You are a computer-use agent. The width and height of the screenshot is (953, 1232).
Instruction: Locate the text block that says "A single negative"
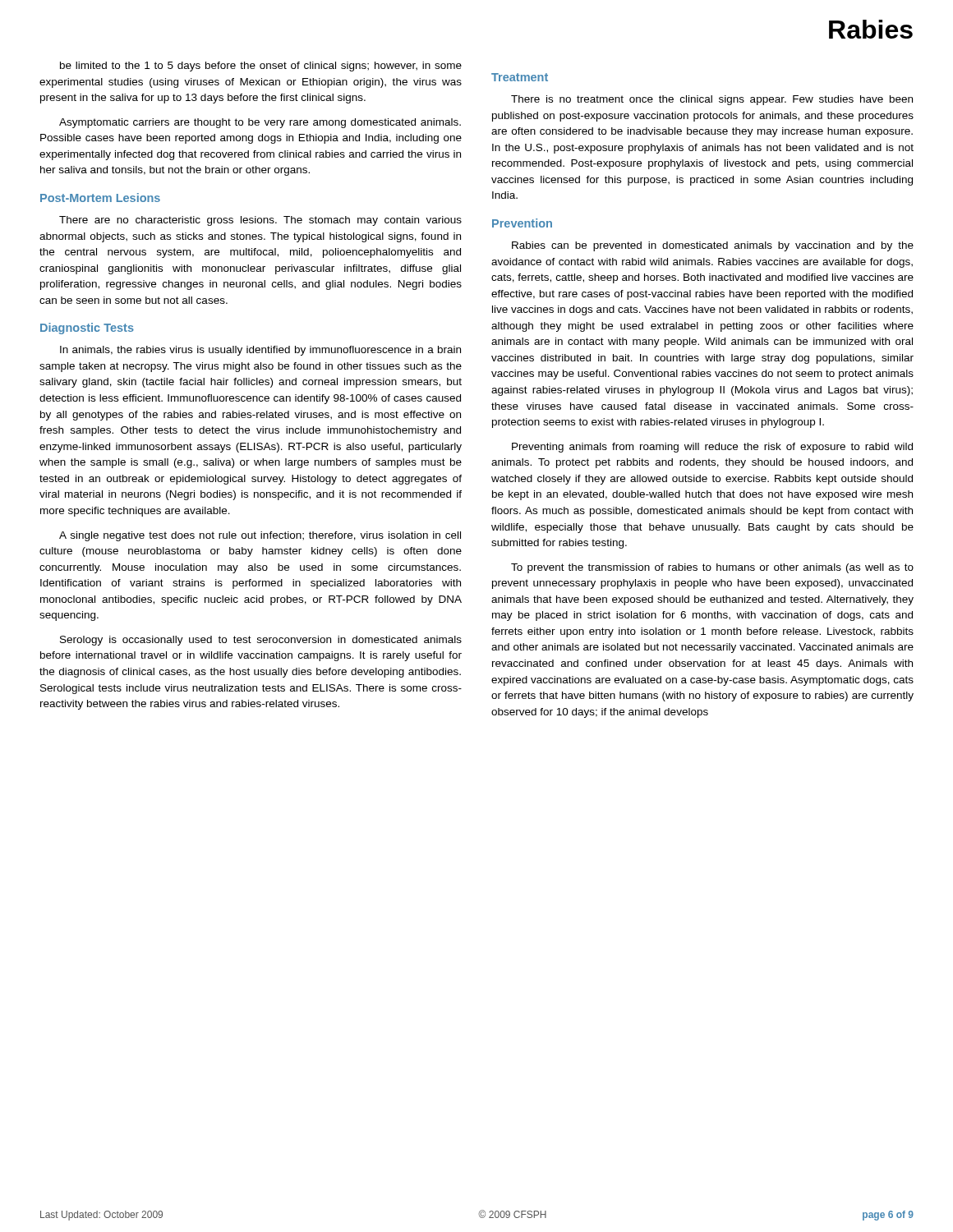tap(251, 575)
